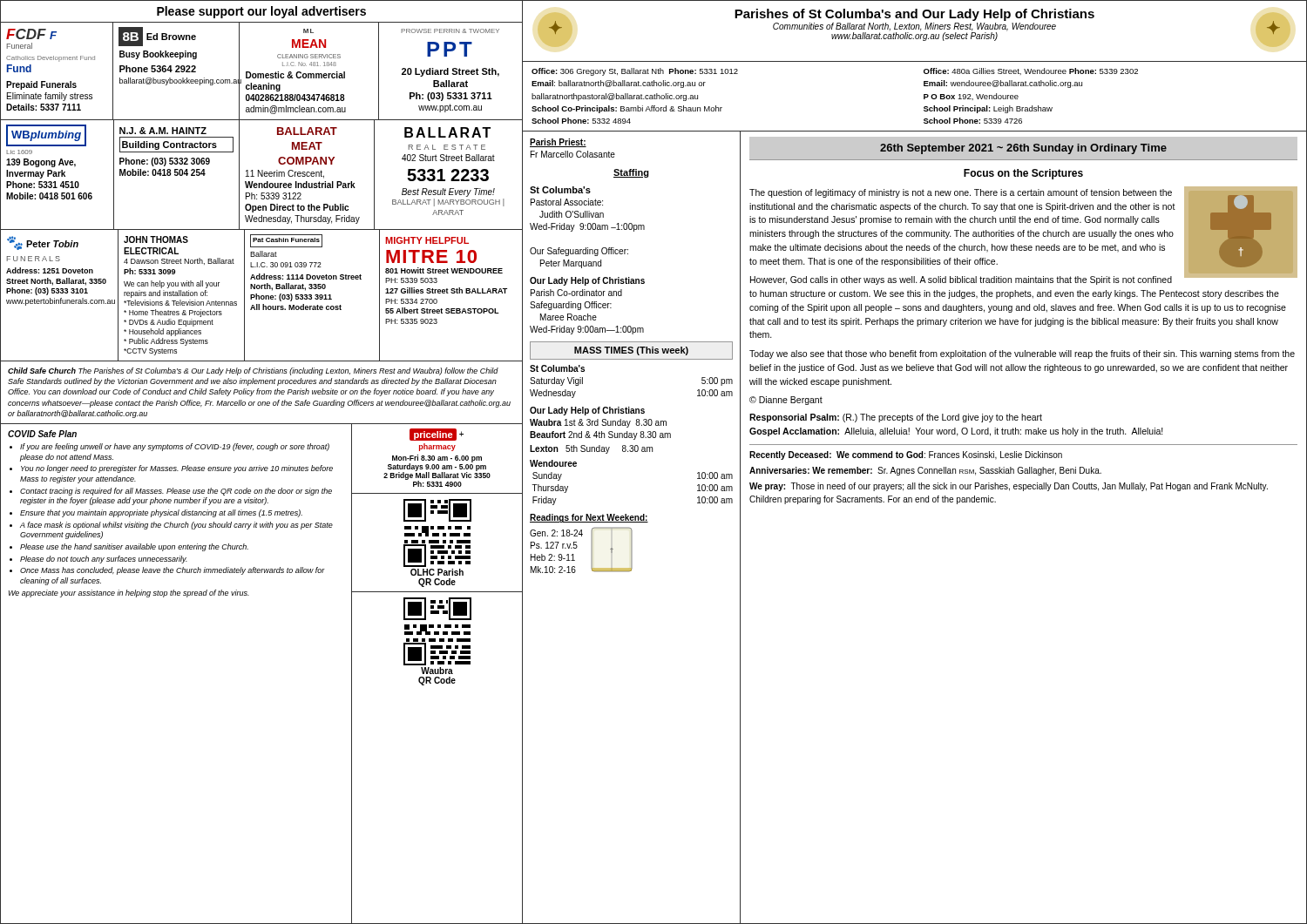Image resolution: width=1307 pixels, height=924 pixels.
Task: Click the passage that begins "PROWSE PERRIN & TWOMEY PPT"
Action: coord(450,70)
